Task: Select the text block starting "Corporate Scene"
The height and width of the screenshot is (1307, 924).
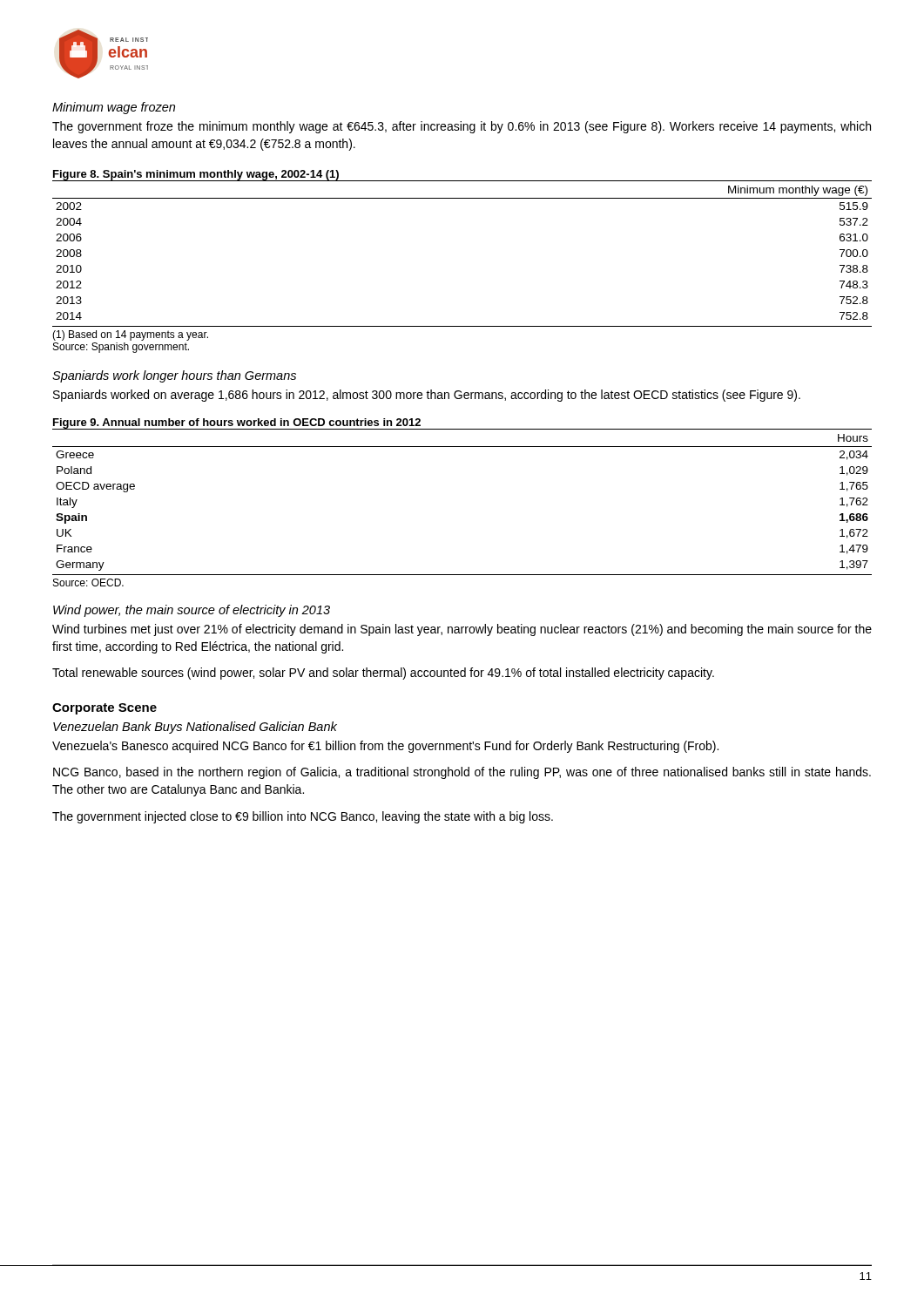Action: point(105,707)
